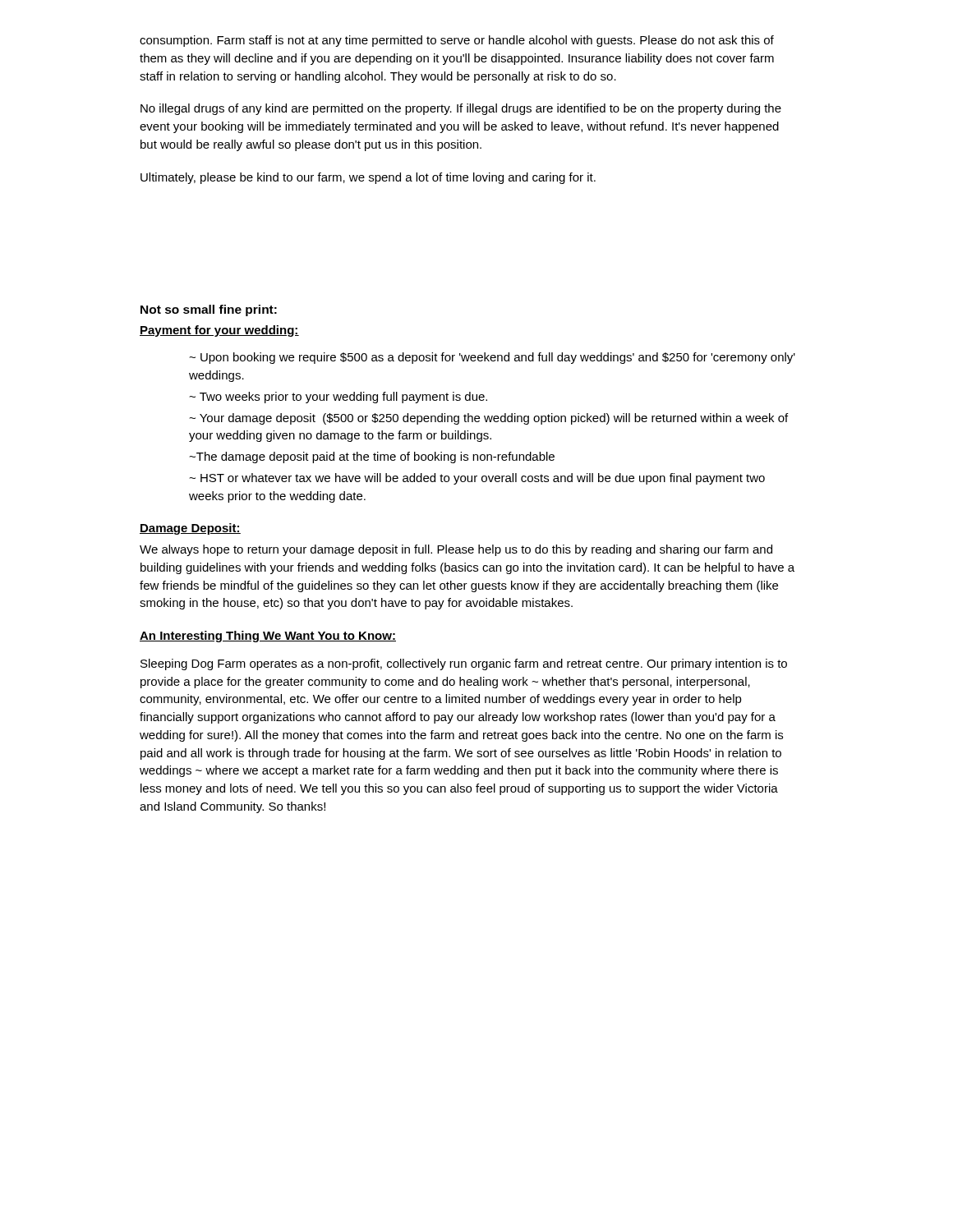Locate the text block that reads "No illegal drugs of any kind"
The width and height of the screenshot is (953, 1232).
(461, 126)
